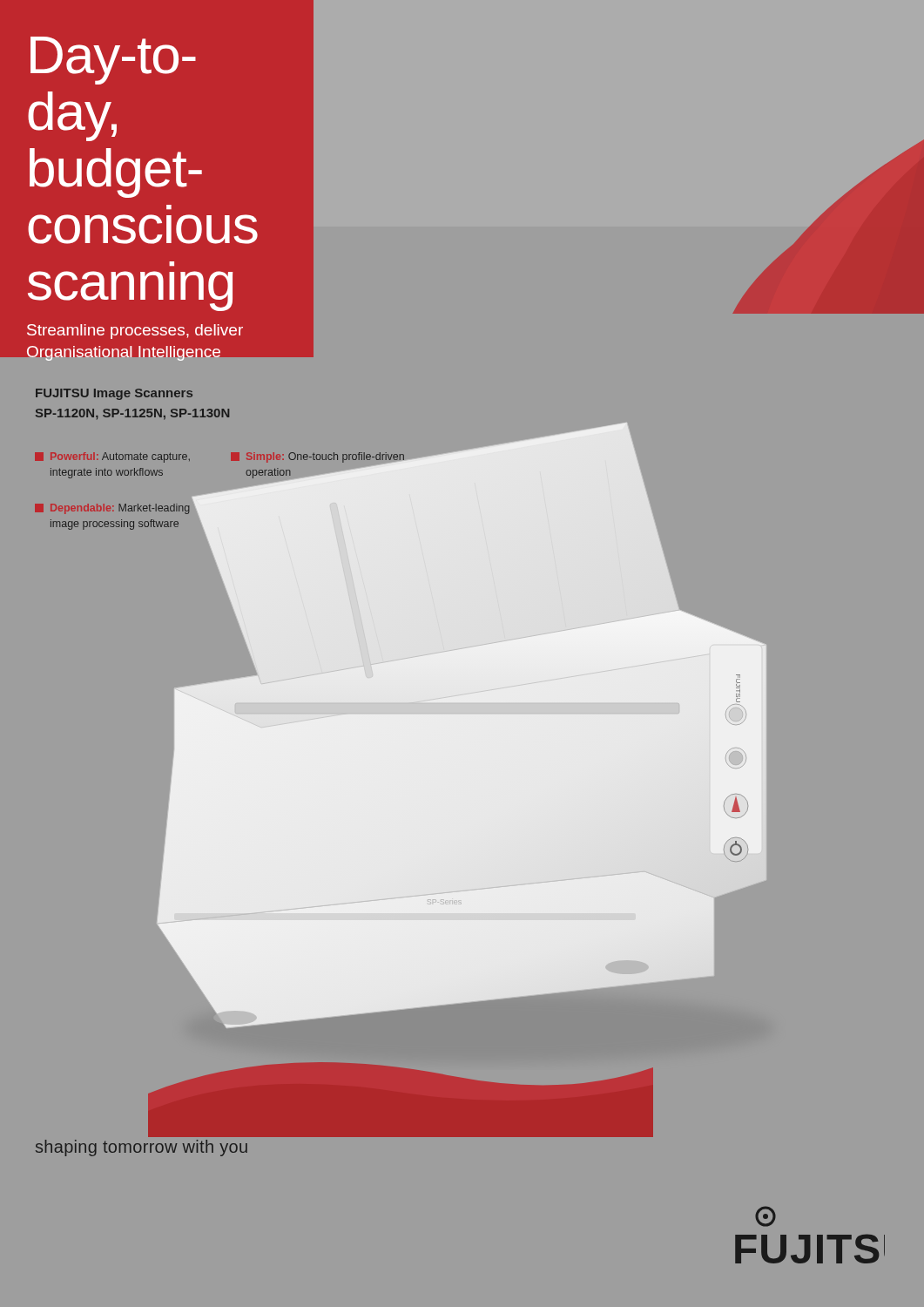Click where it says "Powerful: Automate capture,integrate into workflows"
Image resolution: width=924 pixels, height=1307 pixels.
pos(113,465)
